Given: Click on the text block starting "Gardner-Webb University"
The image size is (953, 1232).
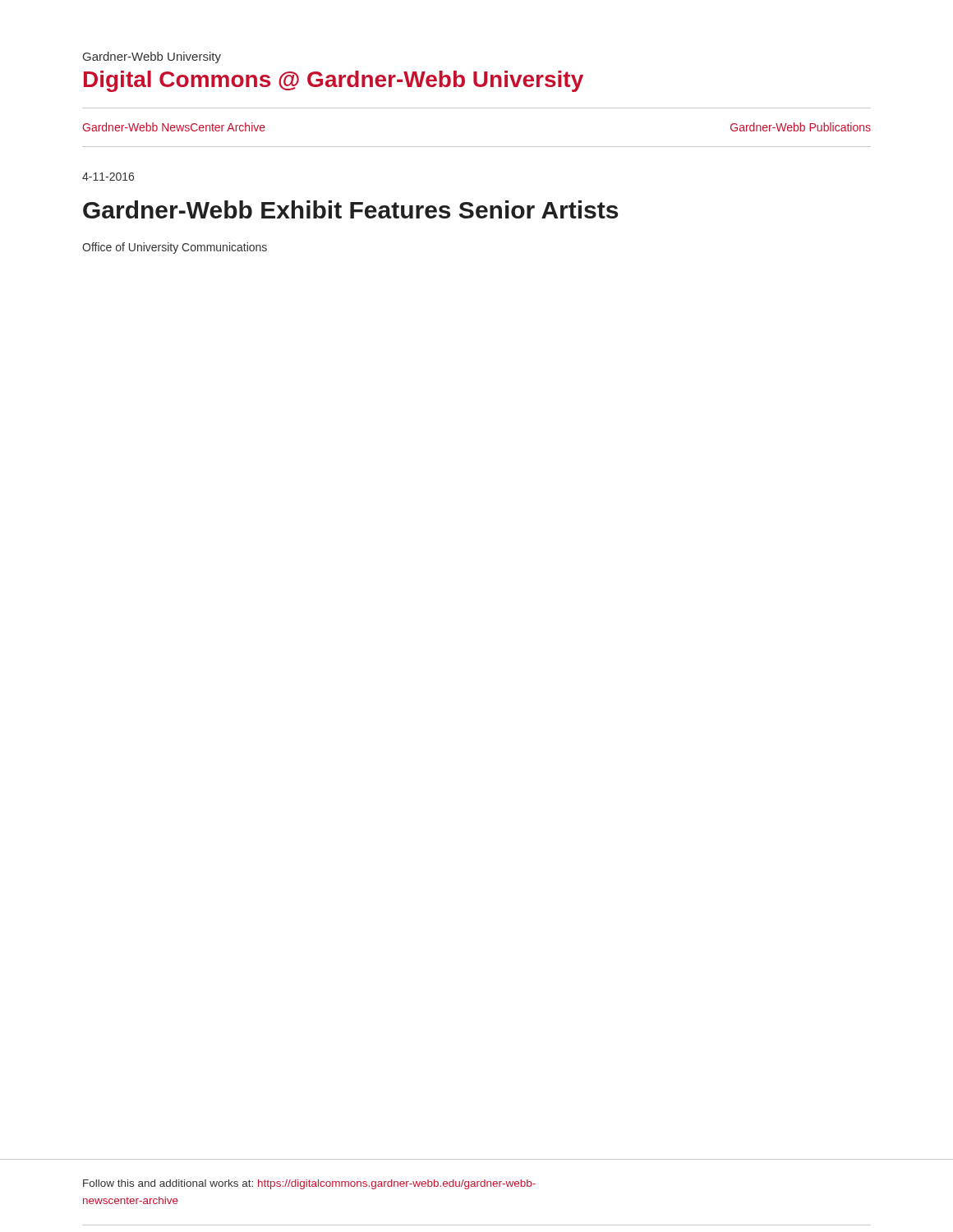Looking at the screenshot, I should [152, 57].
